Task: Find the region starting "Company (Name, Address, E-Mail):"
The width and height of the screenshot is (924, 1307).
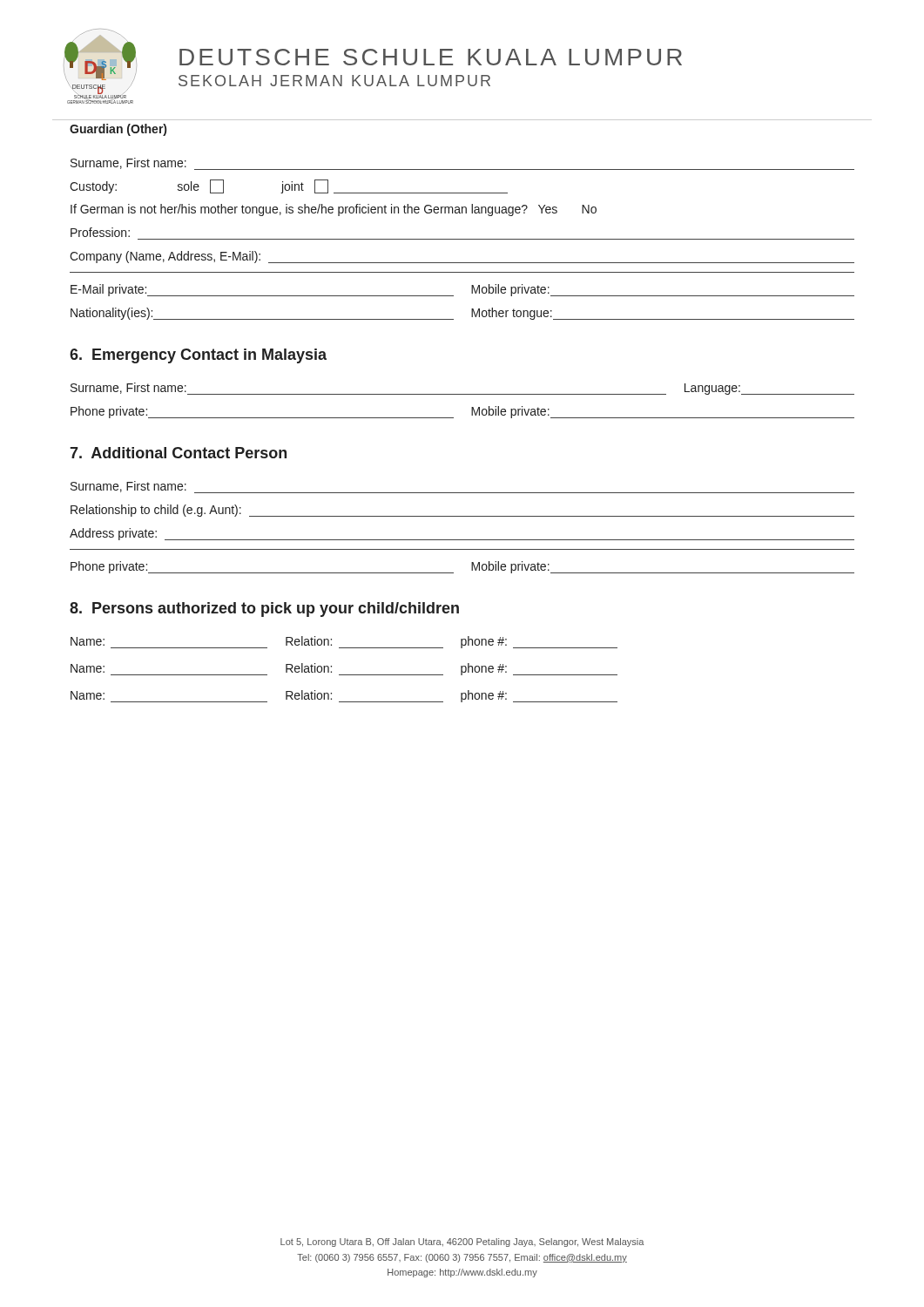Action: pyautogui.click(x=462, y=256)
